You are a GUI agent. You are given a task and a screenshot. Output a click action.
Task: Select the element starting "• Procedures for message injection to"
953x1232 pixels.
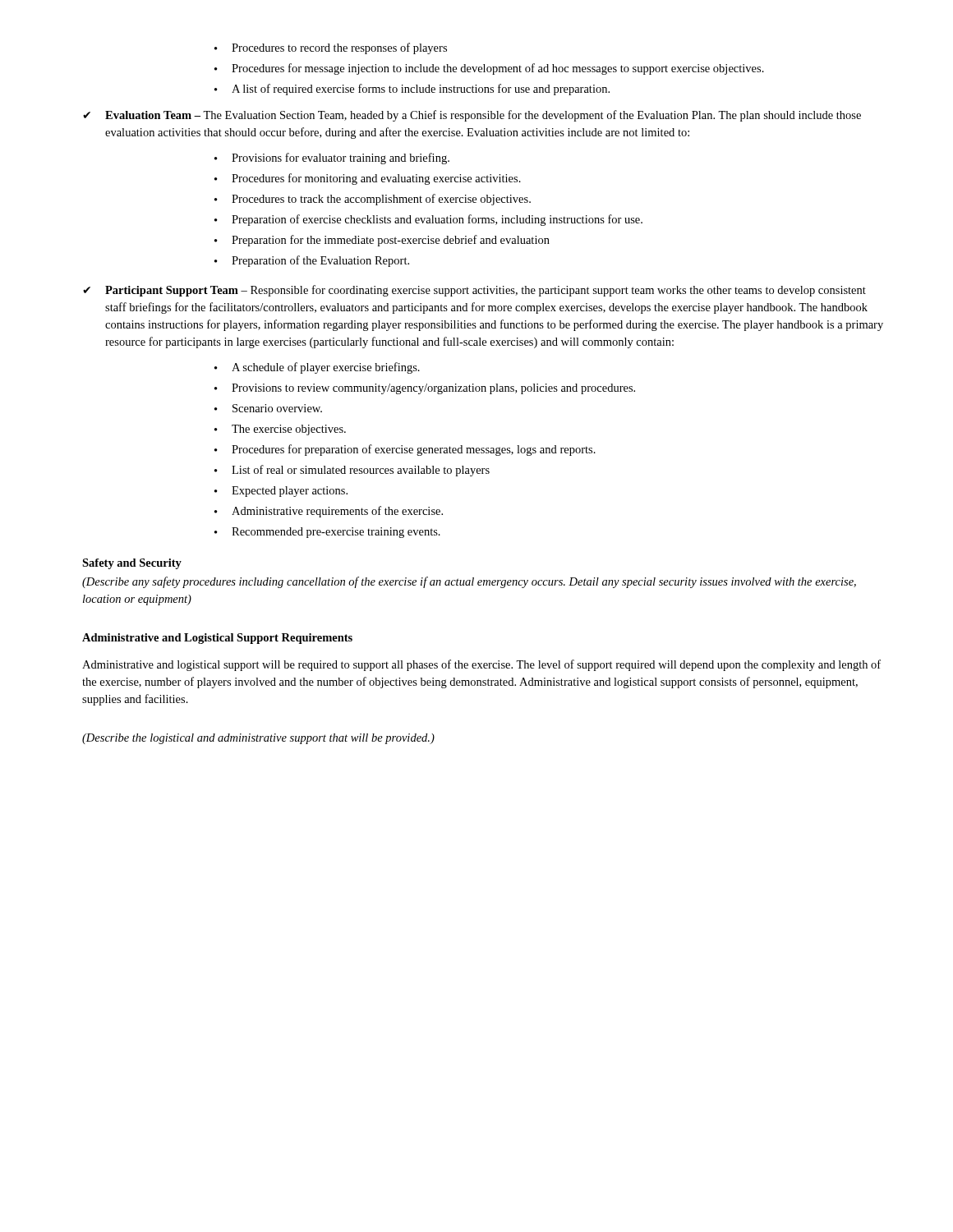pyautogui.click(x=550, y=69)
